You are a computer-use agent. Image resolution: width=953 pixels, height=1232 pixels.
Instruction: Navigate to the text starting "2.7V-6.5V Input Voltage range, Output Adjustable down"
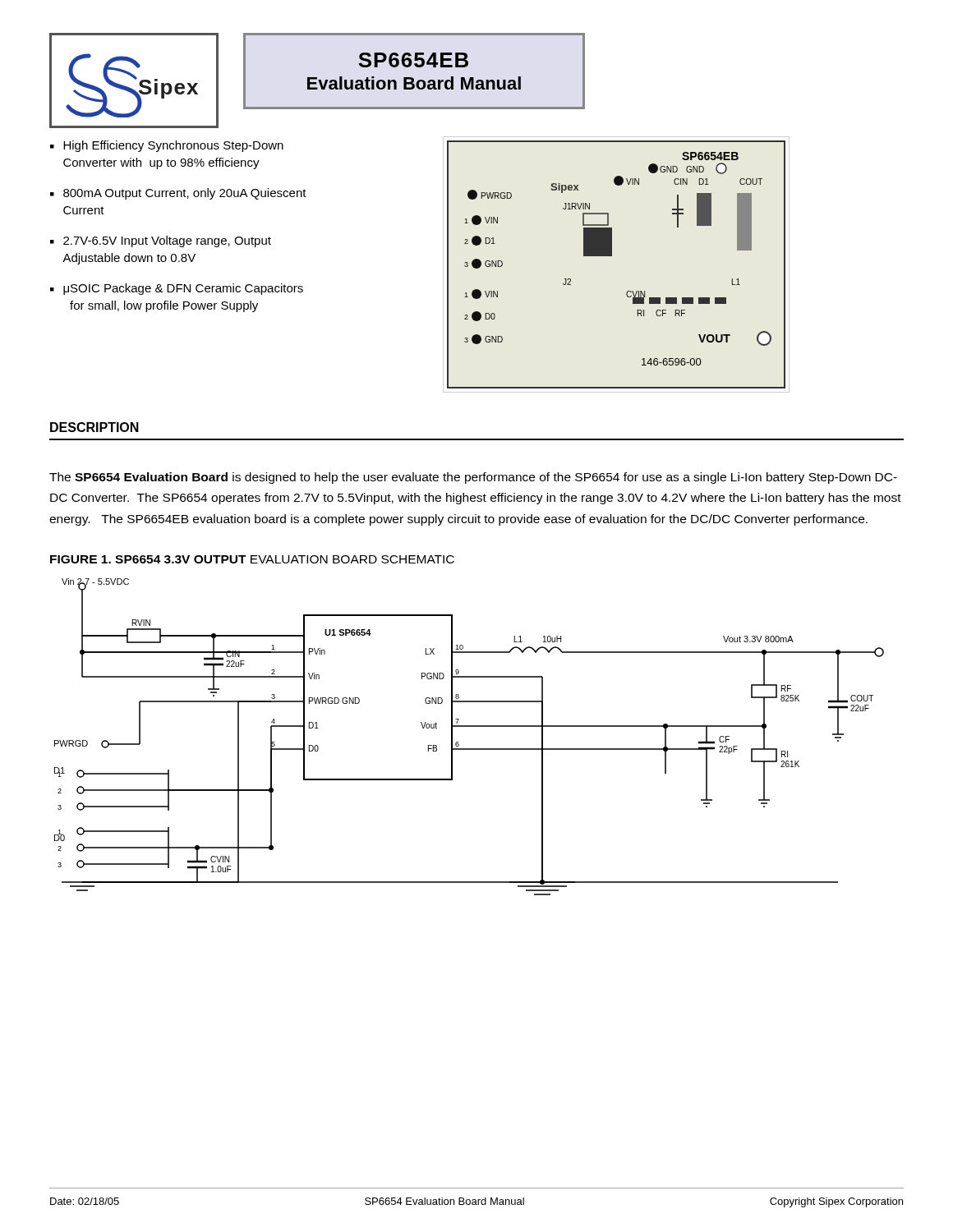pos(167,249)
